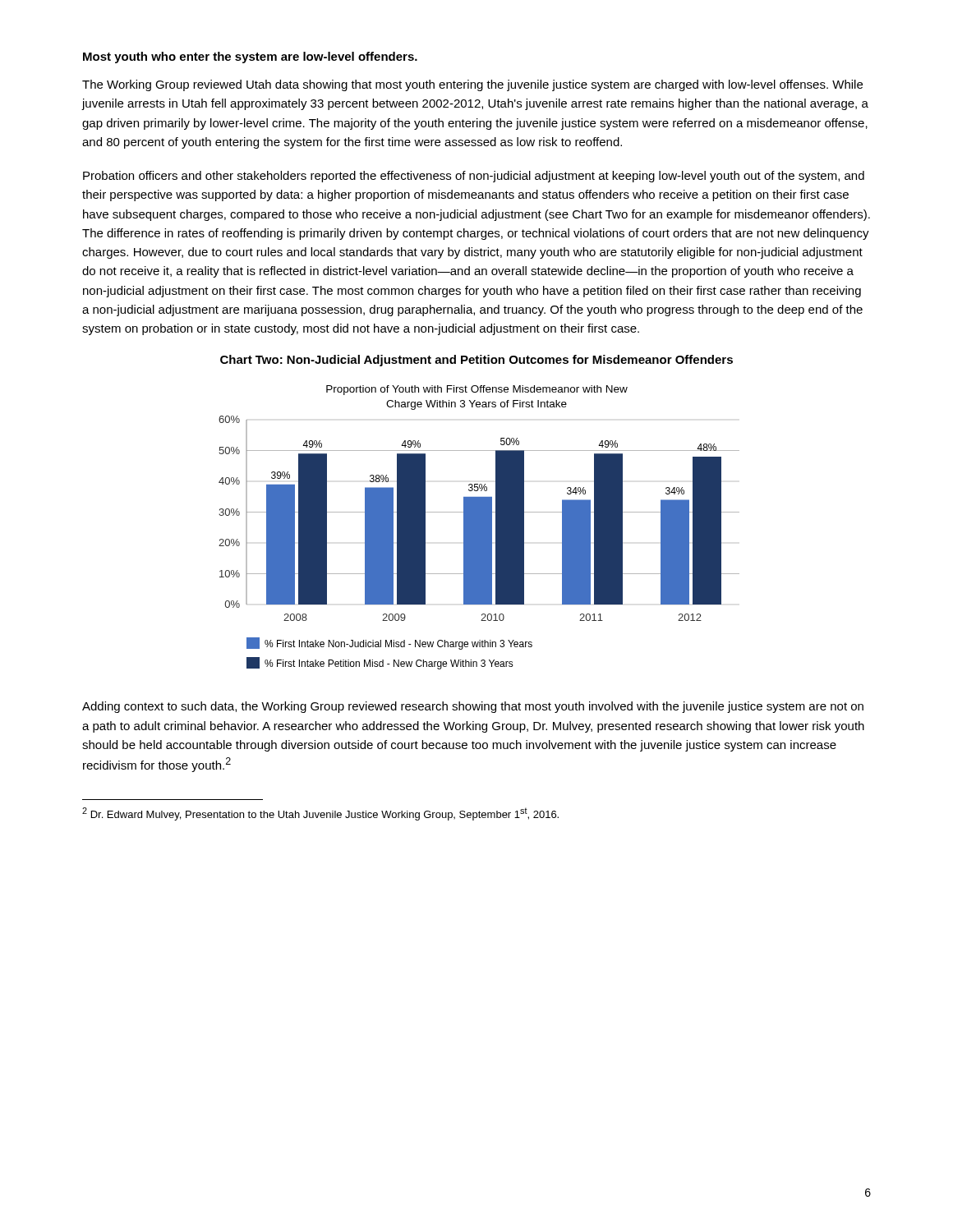Image resolution: width=953 pixels, height=1232 pixels.
Task: Select the footnote containing "2 Dr. Edward Mulvey, Presentation"
Action: (321, 813)
